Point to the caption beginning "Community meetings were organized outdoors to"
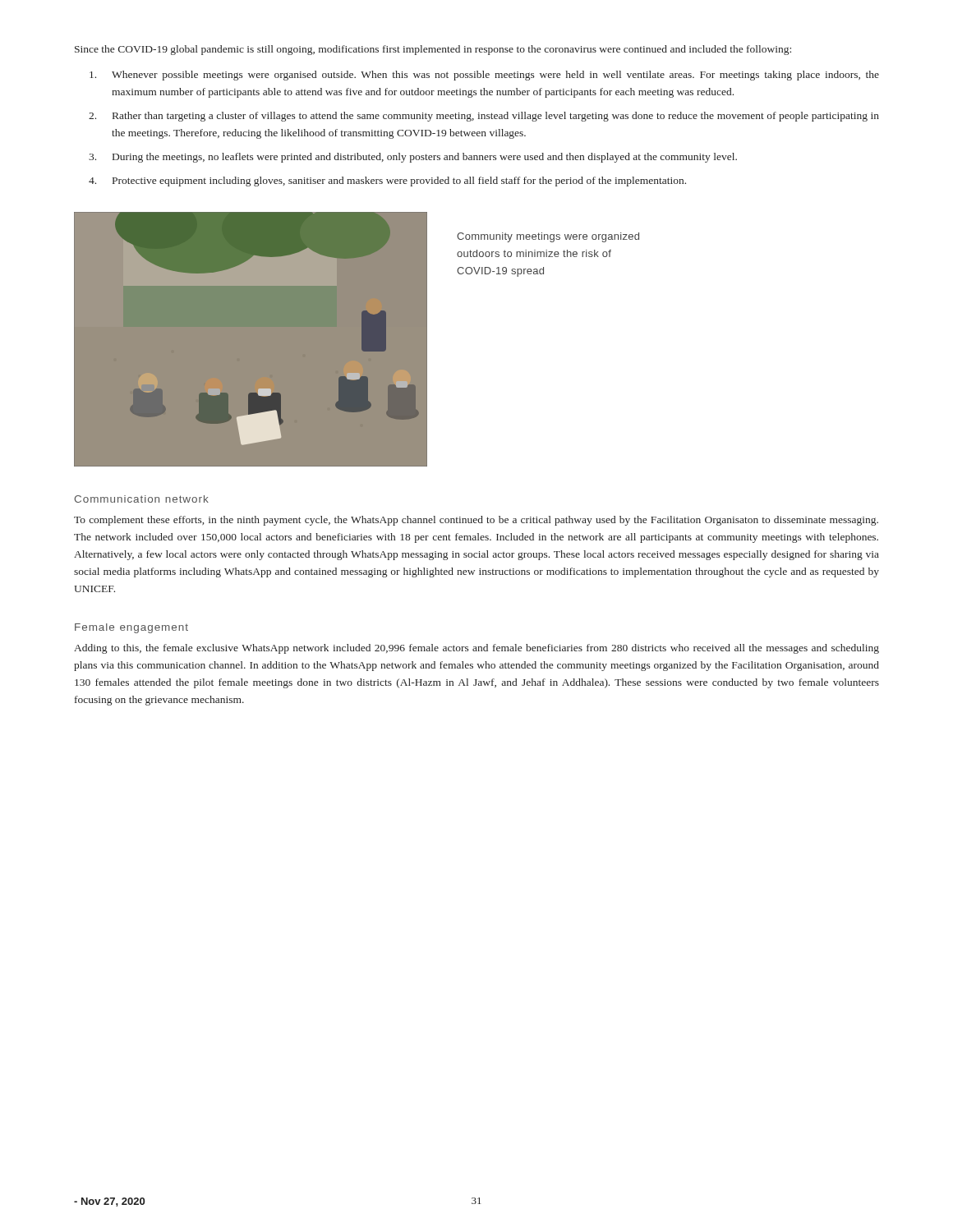This screenshot has height=1232, width=953. click(548, 254)
